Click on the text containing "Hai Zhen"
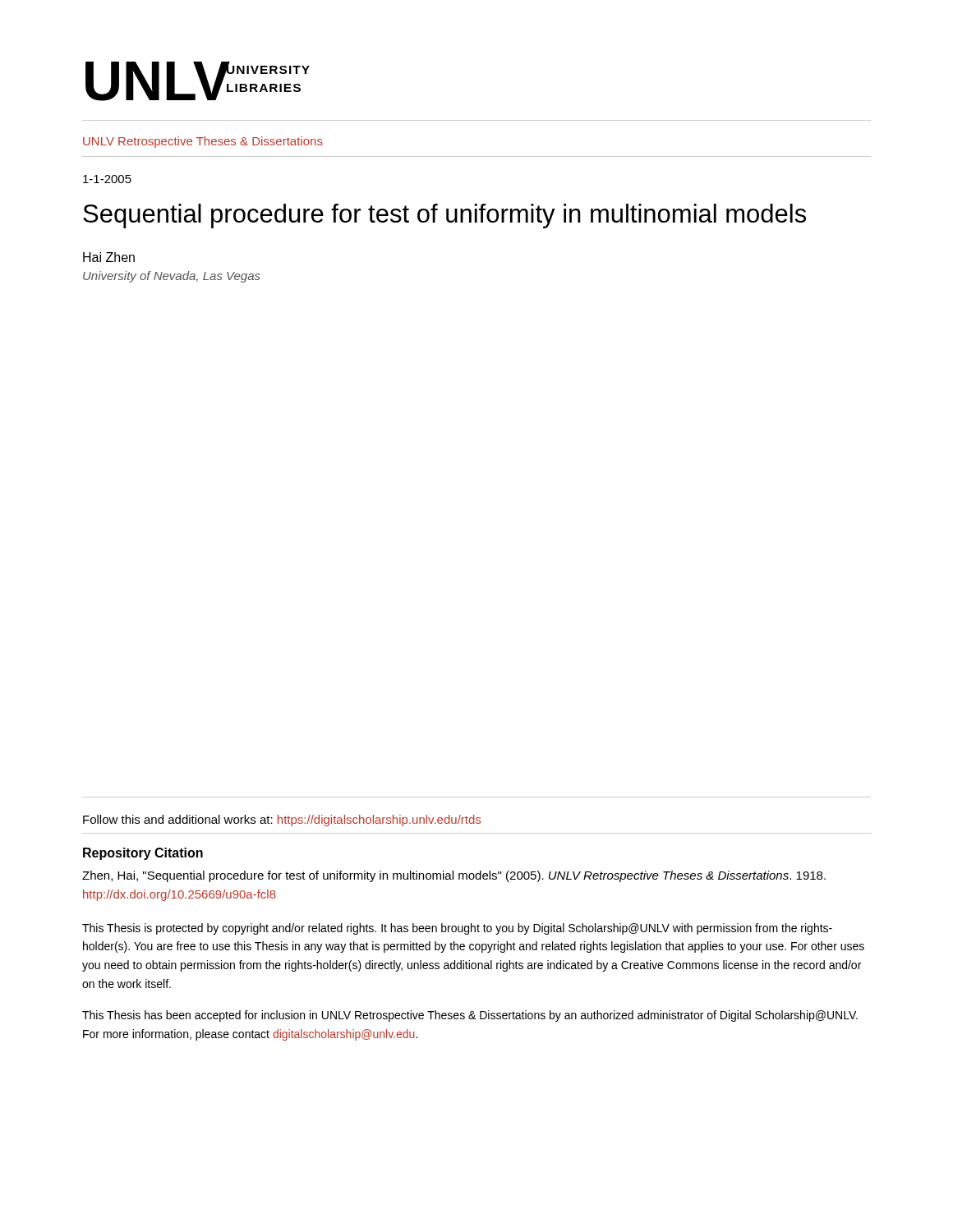953x1232 pixels. click(109, 257)
